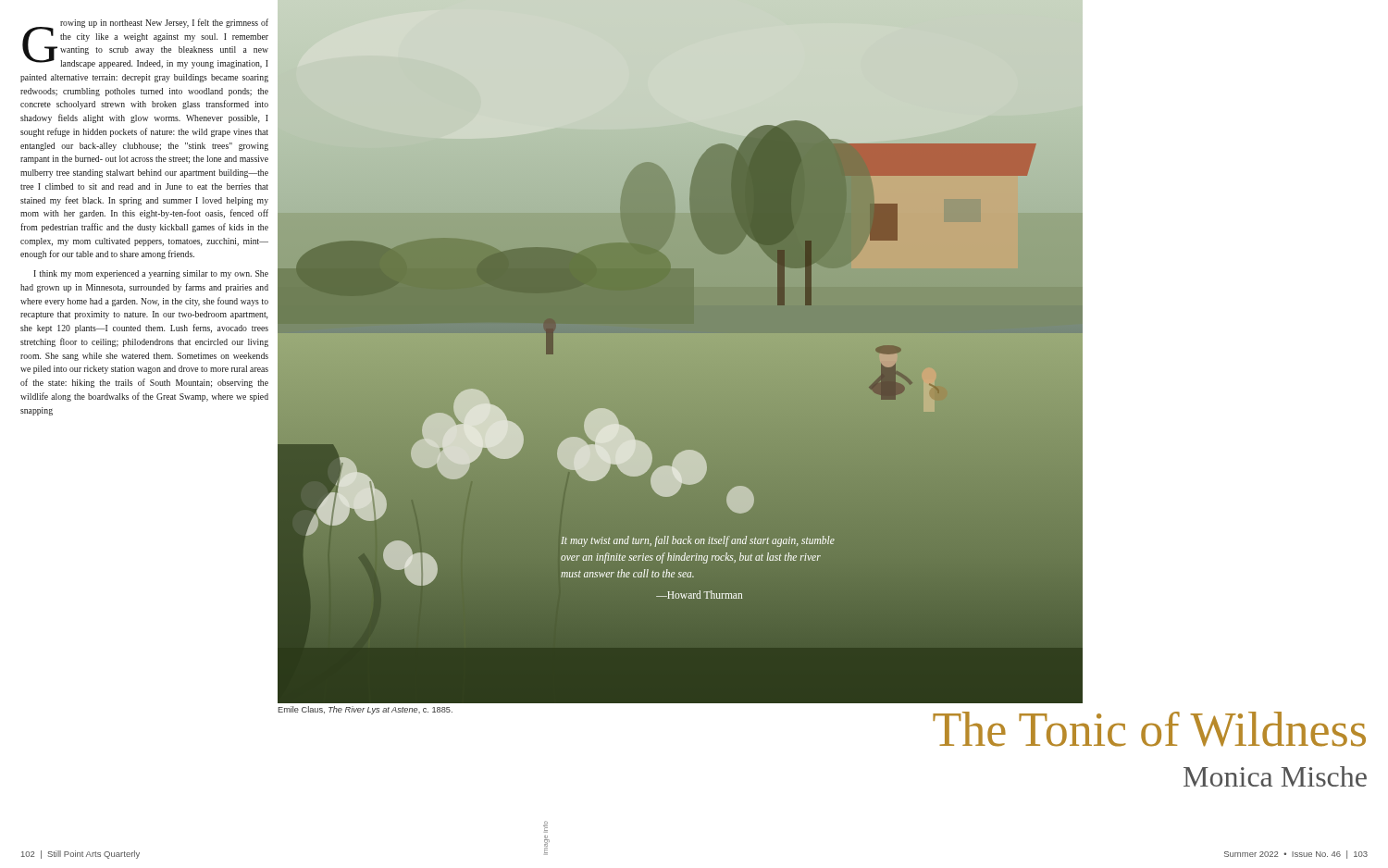Click where it says "Monica Mische"
Viewport: 1388px width, 868px height.
1275,777
